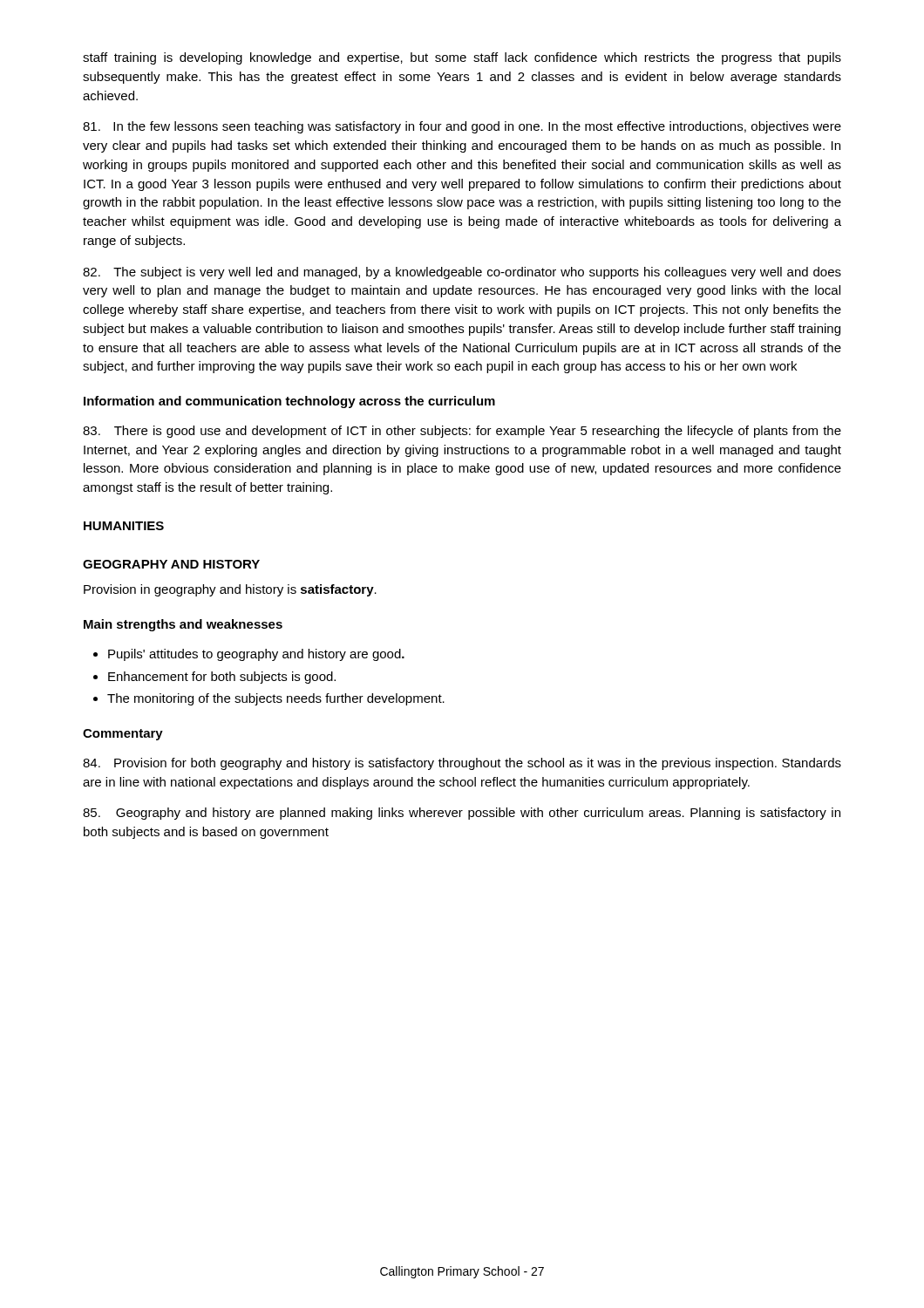Click on the text starting "In the few"
The image size is (924, 1308).
coord(462,183)
